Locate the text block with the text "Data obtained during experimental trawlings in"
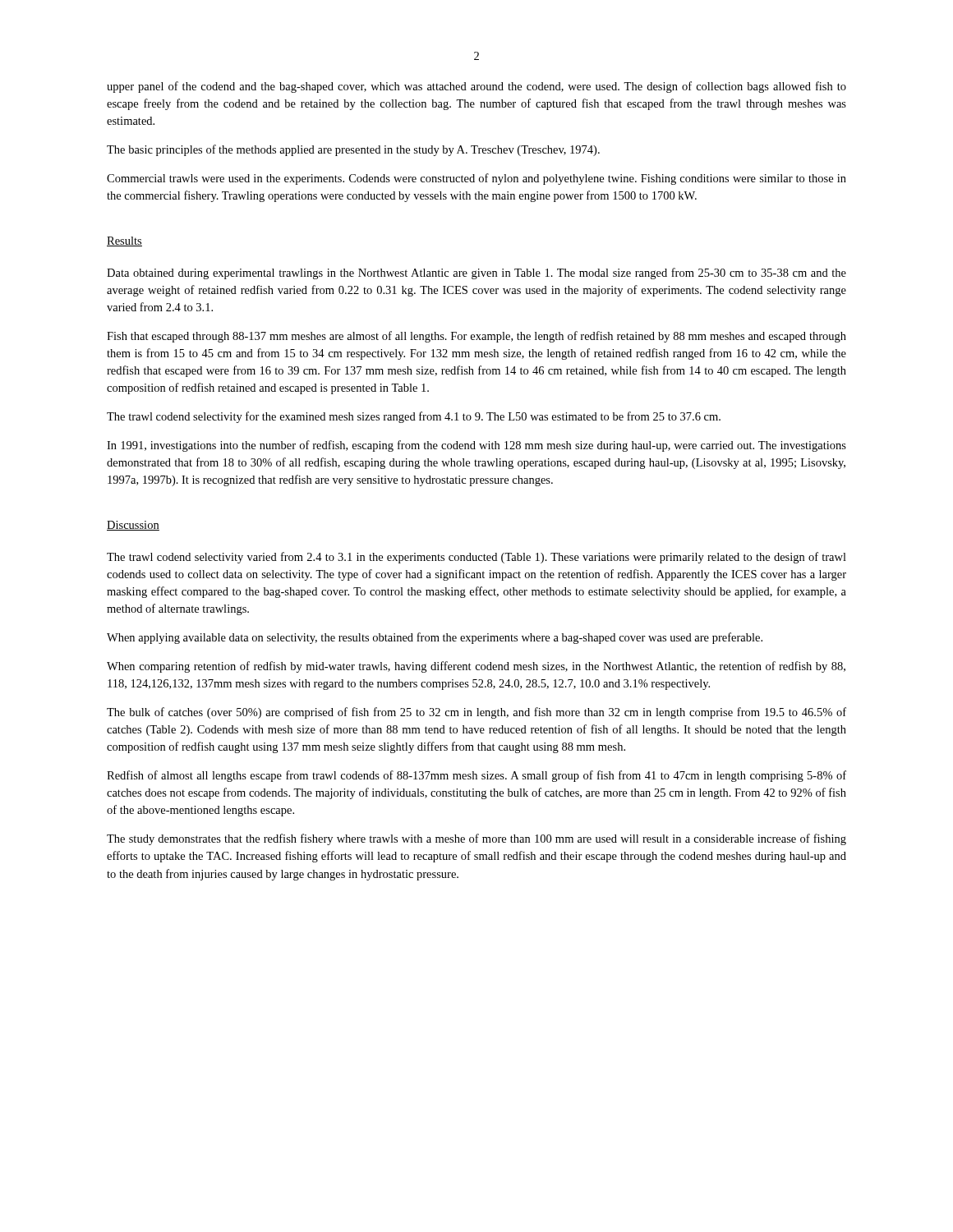The width and height of the screenshot is (953, 1232). [476, 290]
